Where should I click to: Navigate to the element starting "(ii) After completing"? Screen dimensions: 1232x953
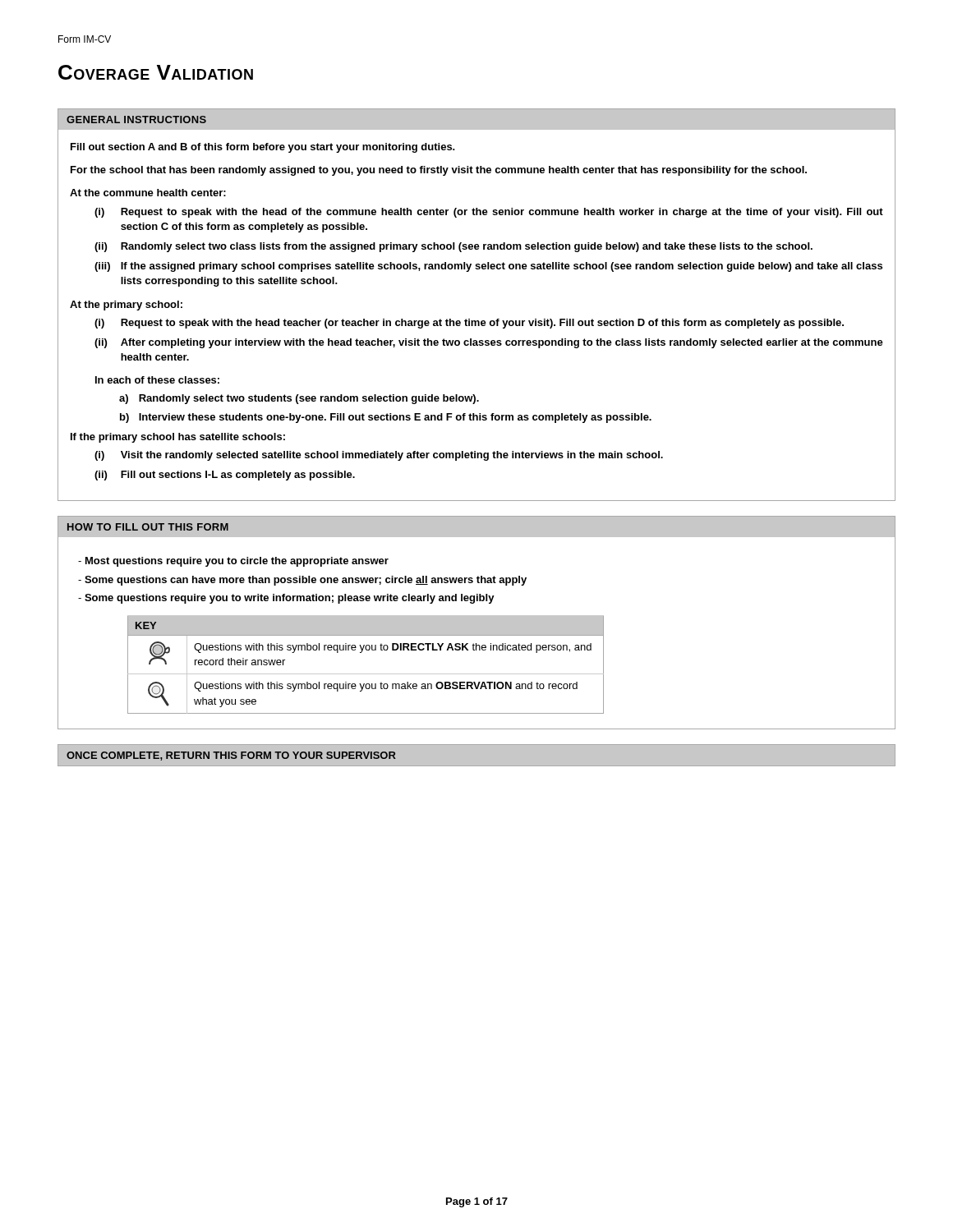(x=489, y=350)
